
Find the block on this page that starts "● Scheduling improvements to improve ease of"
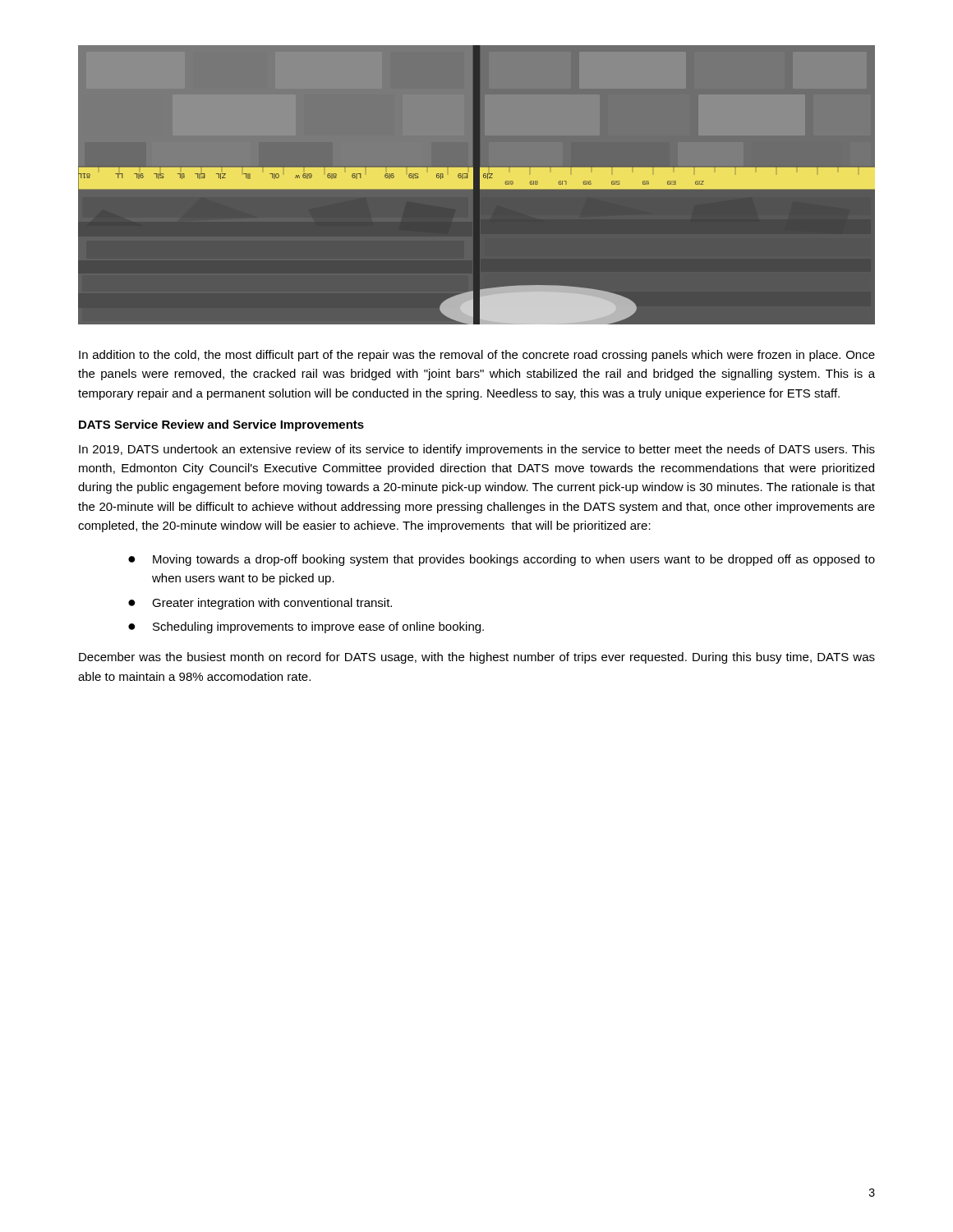tap(306, 627)
